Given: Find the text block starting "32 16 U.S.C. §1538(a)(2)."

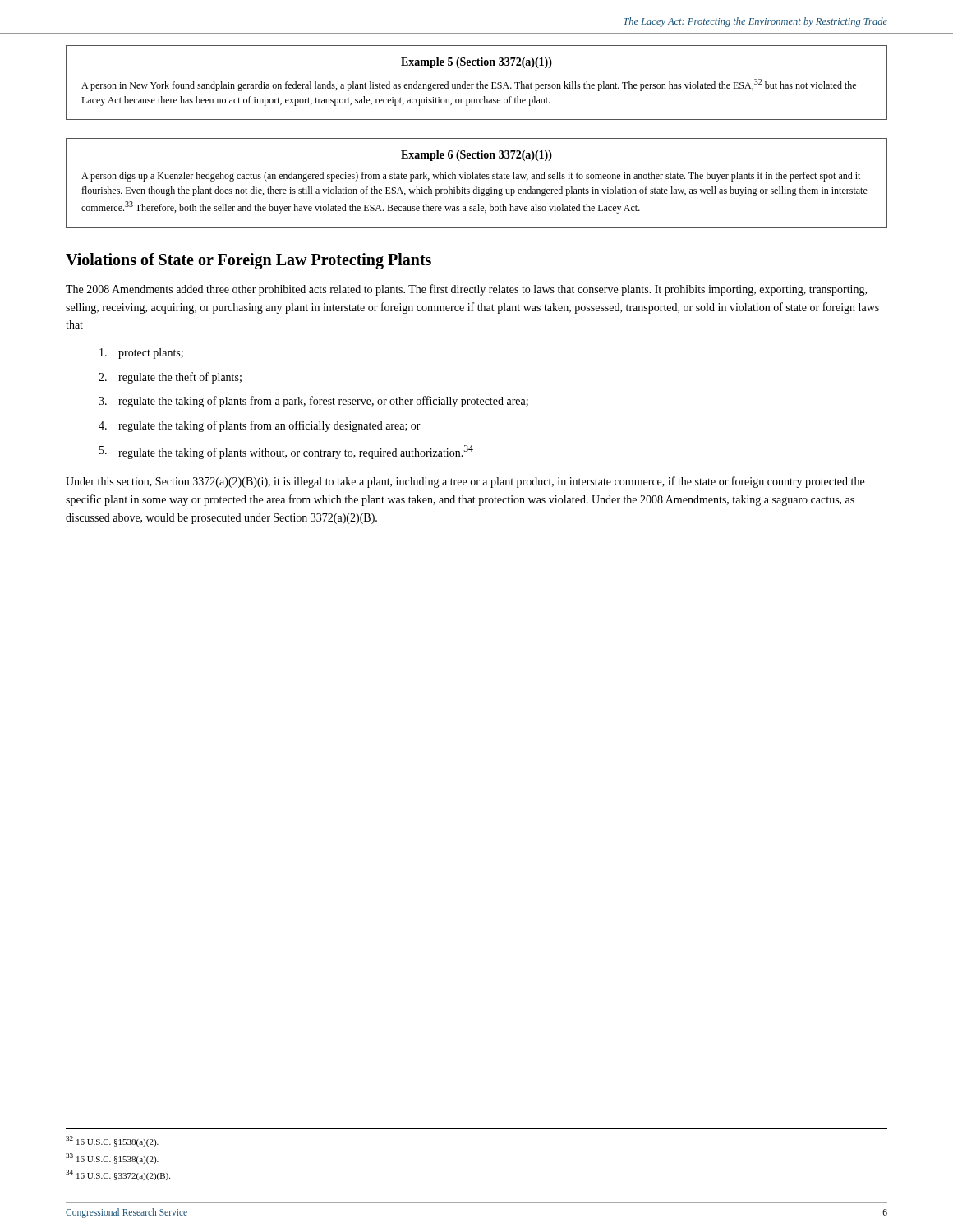Looking at the screenshot, I should [x=112, y=1140].
